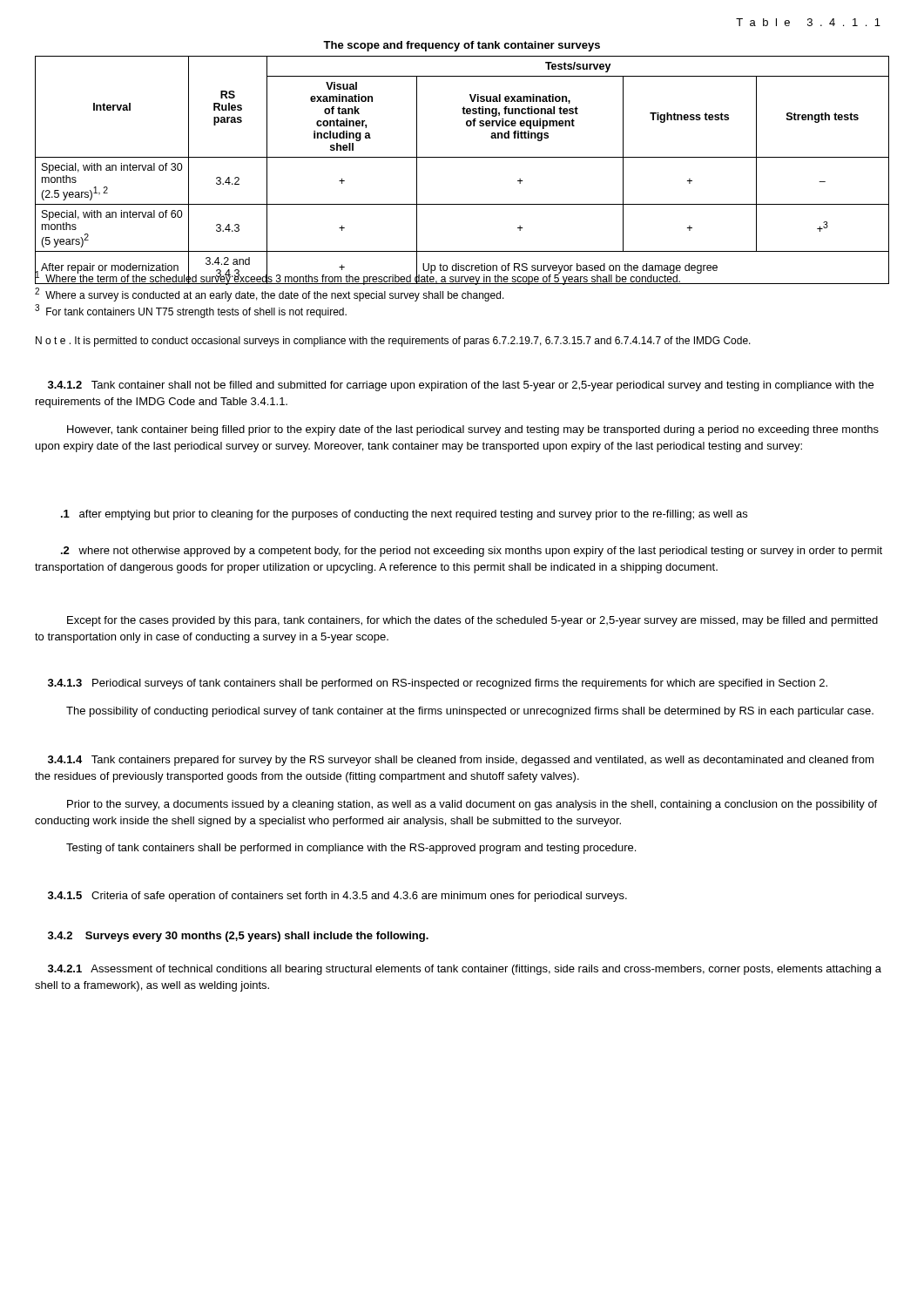This screenshot has height=1307, width=924.
Task: Select the block starting "N o t e . It is"
Action: (462, 341)
